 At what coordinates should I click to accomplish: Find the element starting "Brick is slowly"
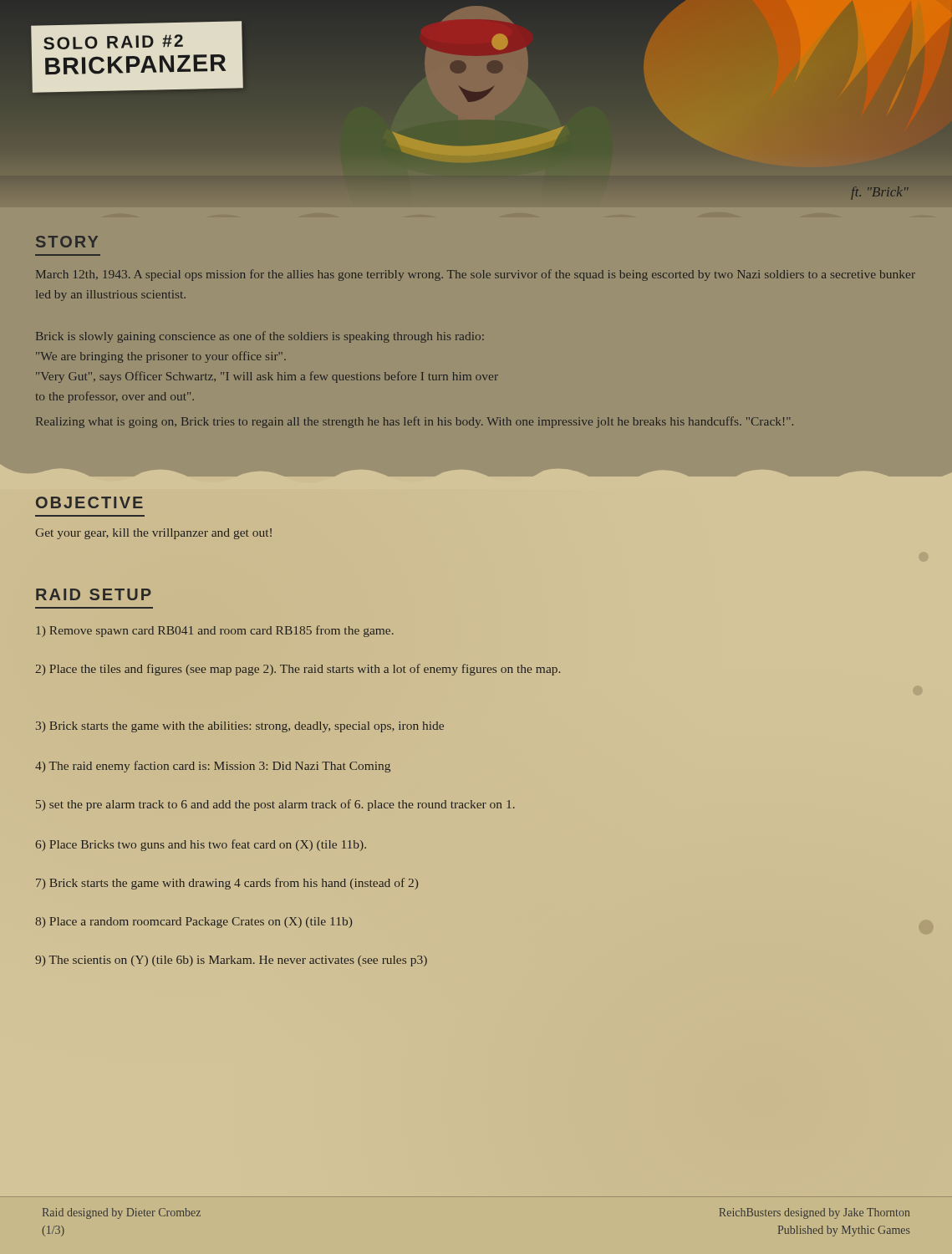[x=478, y=366]
